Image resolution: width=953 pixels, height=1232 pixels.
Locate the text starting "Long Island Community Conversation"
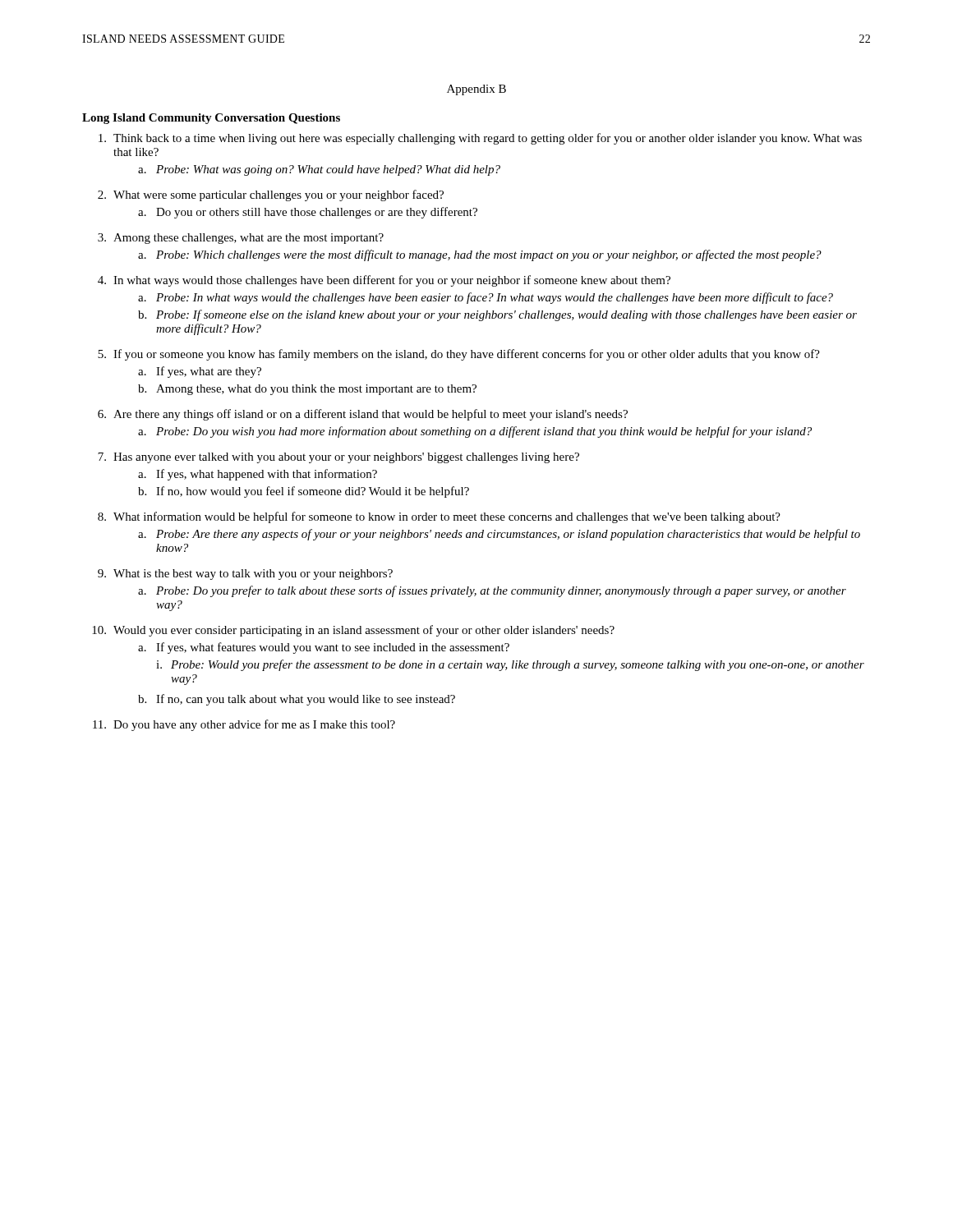click(211, 117)
